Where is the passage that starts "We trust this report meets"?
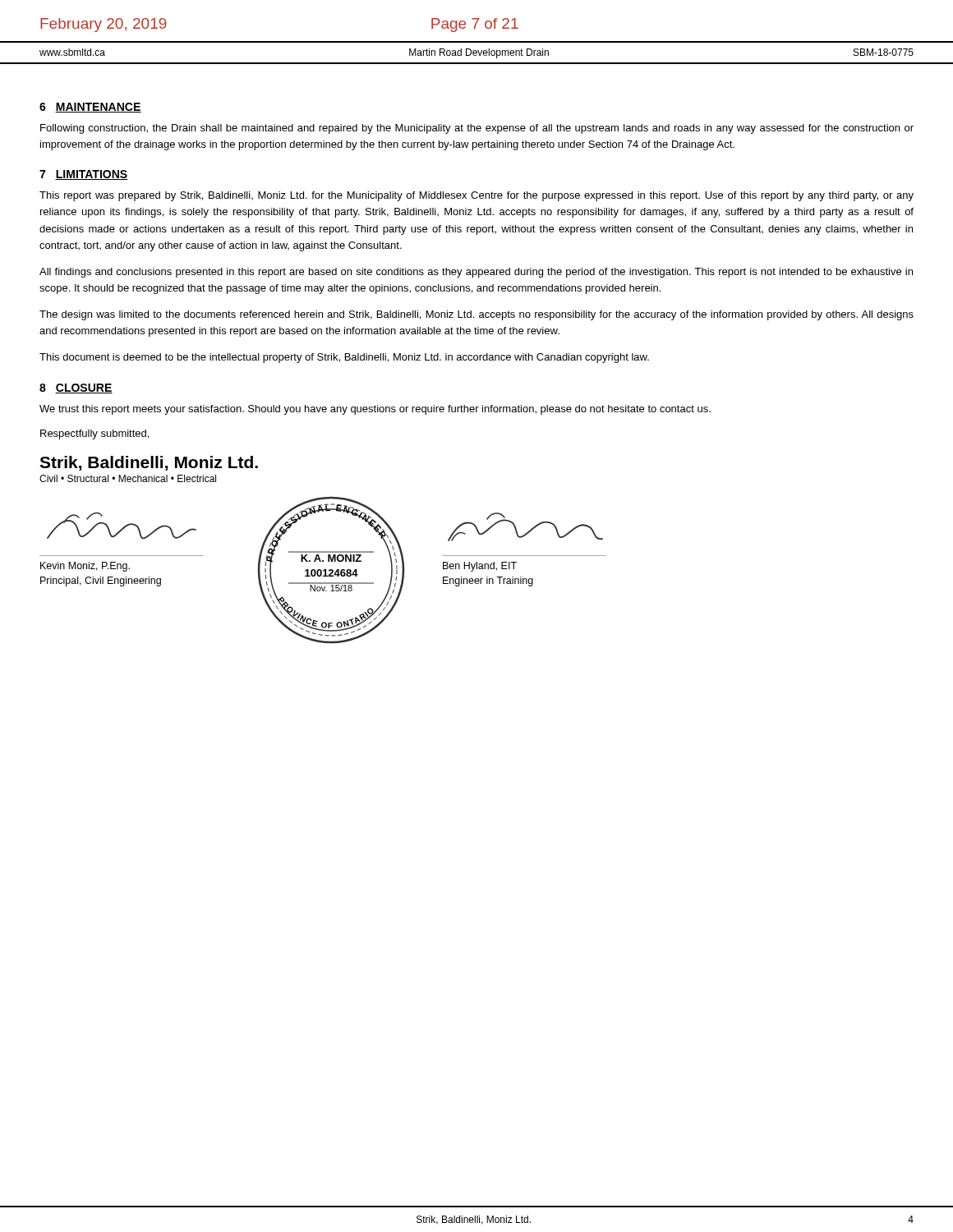The image size is (953, 1232). [x=375, y=408]
